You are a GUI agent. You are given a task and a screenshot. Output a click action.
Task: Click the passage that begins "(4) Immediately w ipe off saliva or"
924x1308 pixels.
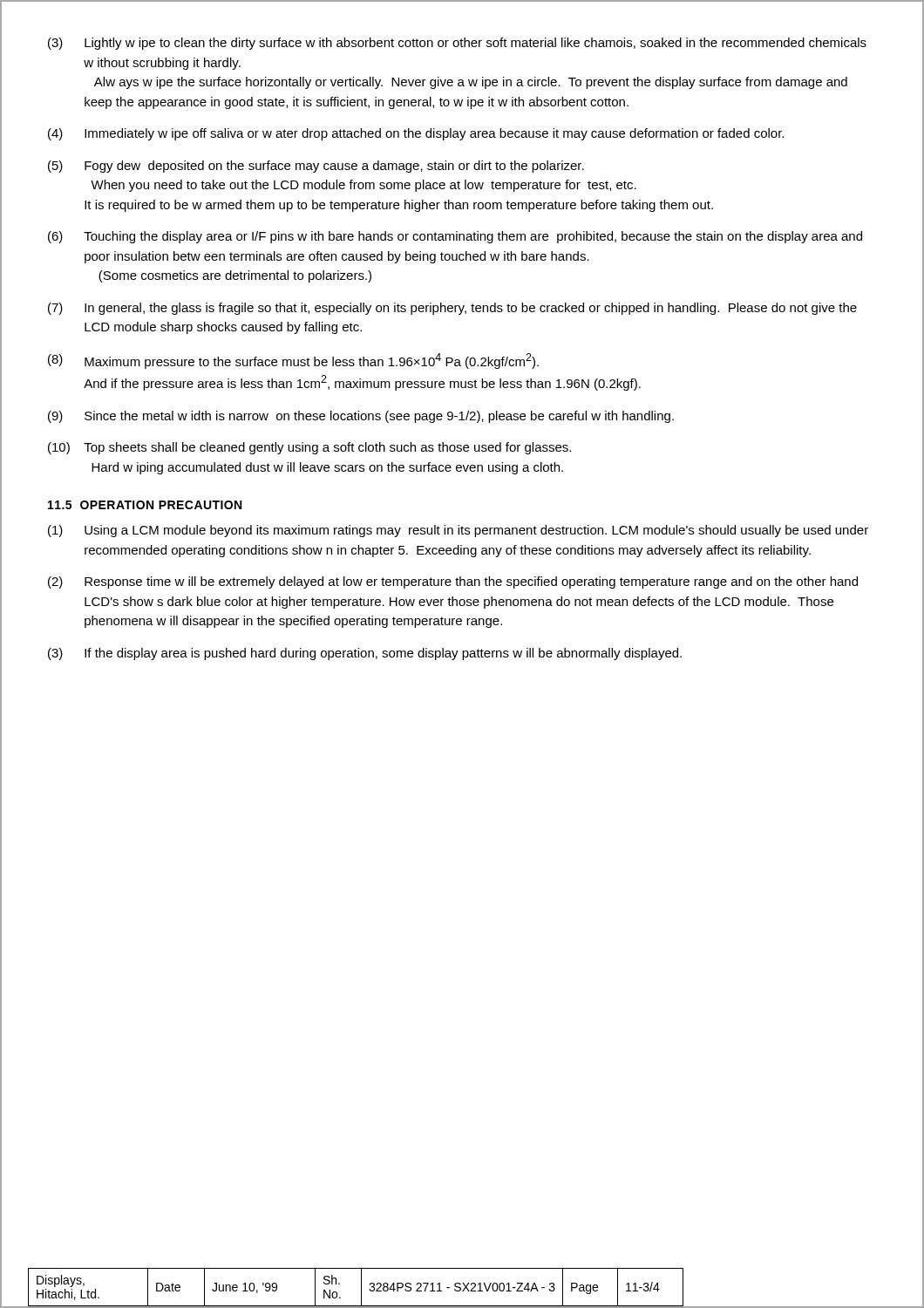click(x=461, y=134)
